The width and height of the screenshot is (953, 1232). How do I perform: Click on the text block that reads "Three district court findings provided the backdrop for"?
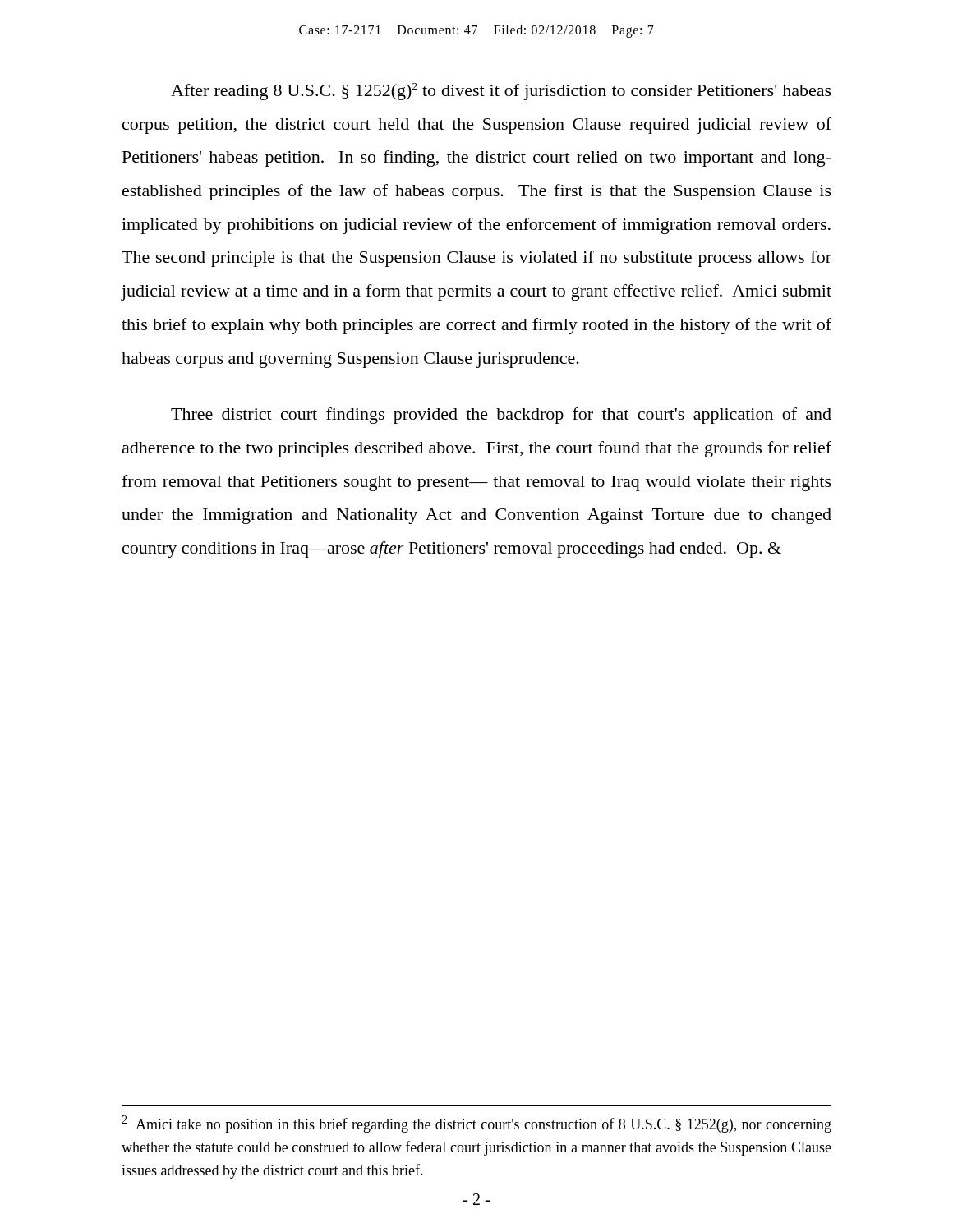coord(476,481)
